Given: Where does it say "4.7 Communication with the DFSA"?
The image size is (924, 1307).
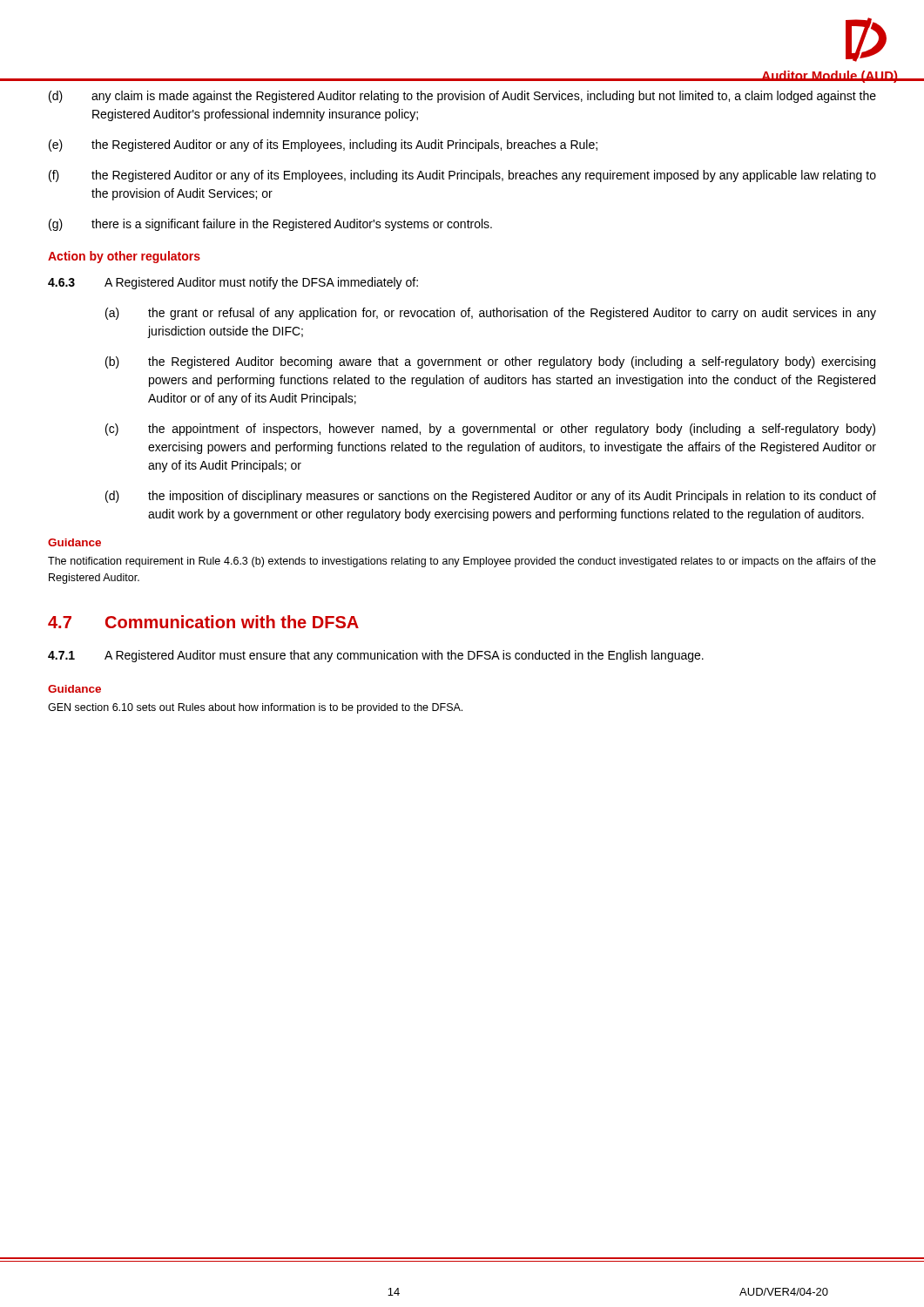Looking at the screenshot, I should (x=203, y=622).
